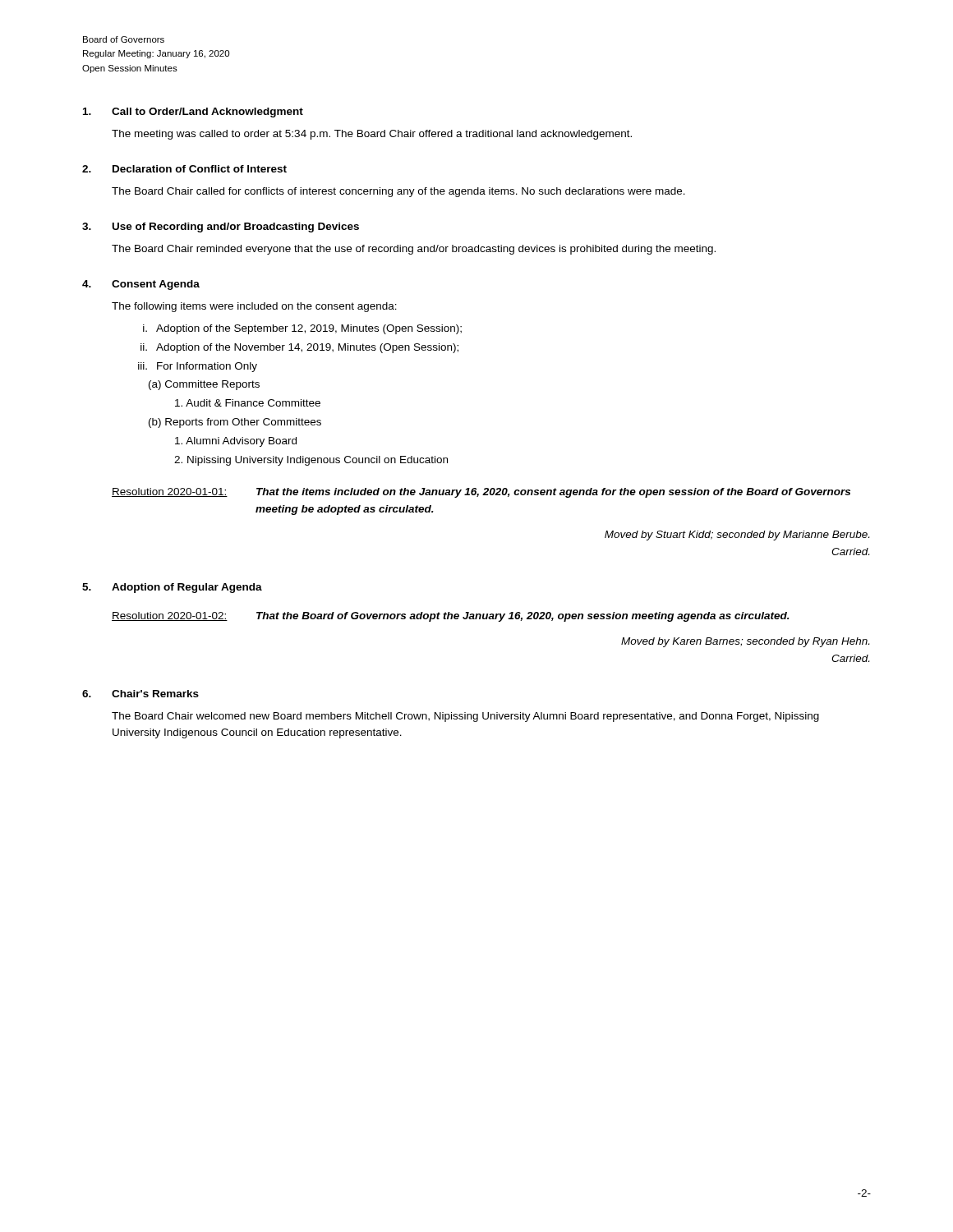
Task: Point to "Resolution 2020-01-02:"
Action: coord(169,615)
